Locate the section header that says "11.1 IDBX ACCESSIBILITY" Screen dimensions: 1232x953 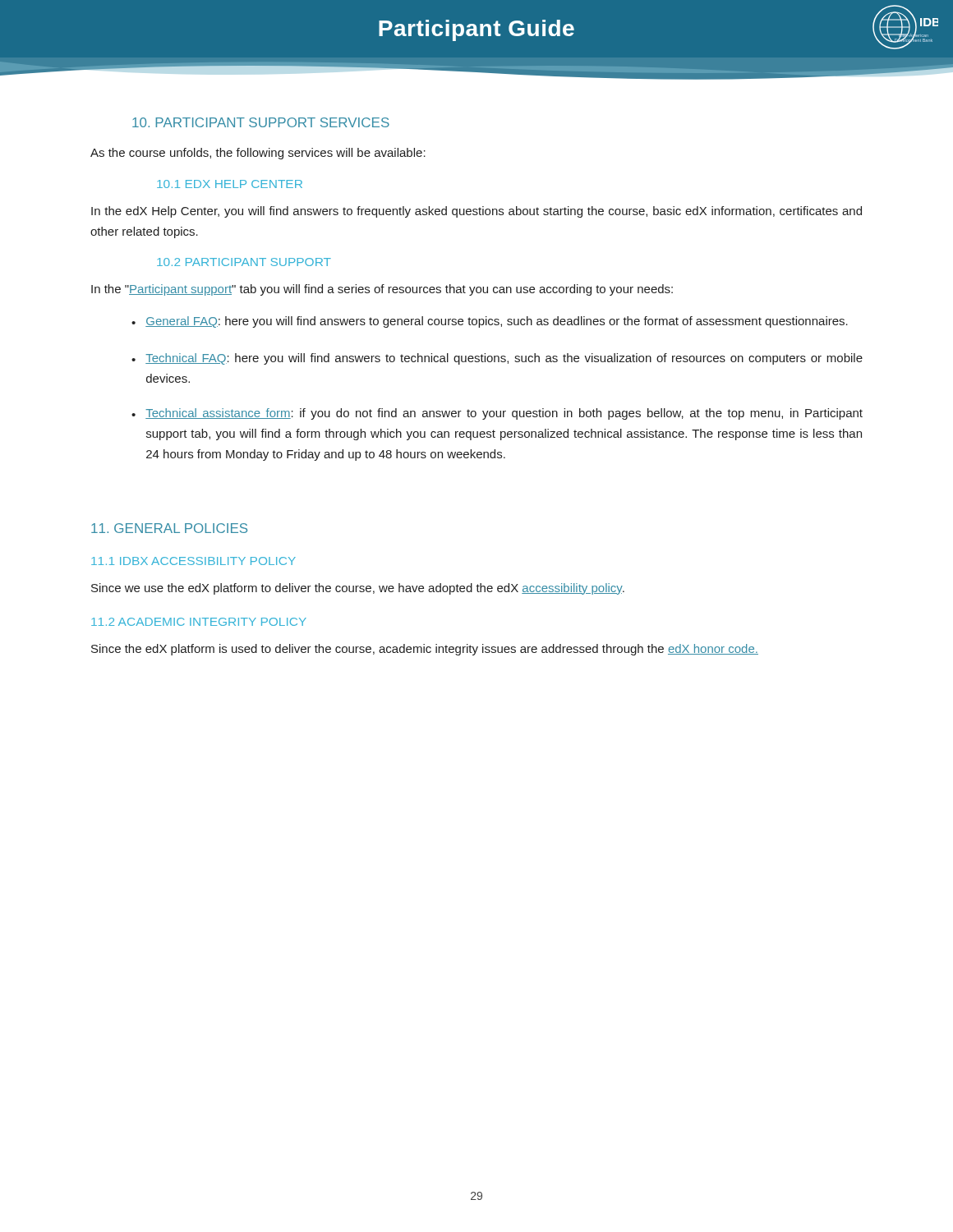point(193,560)
